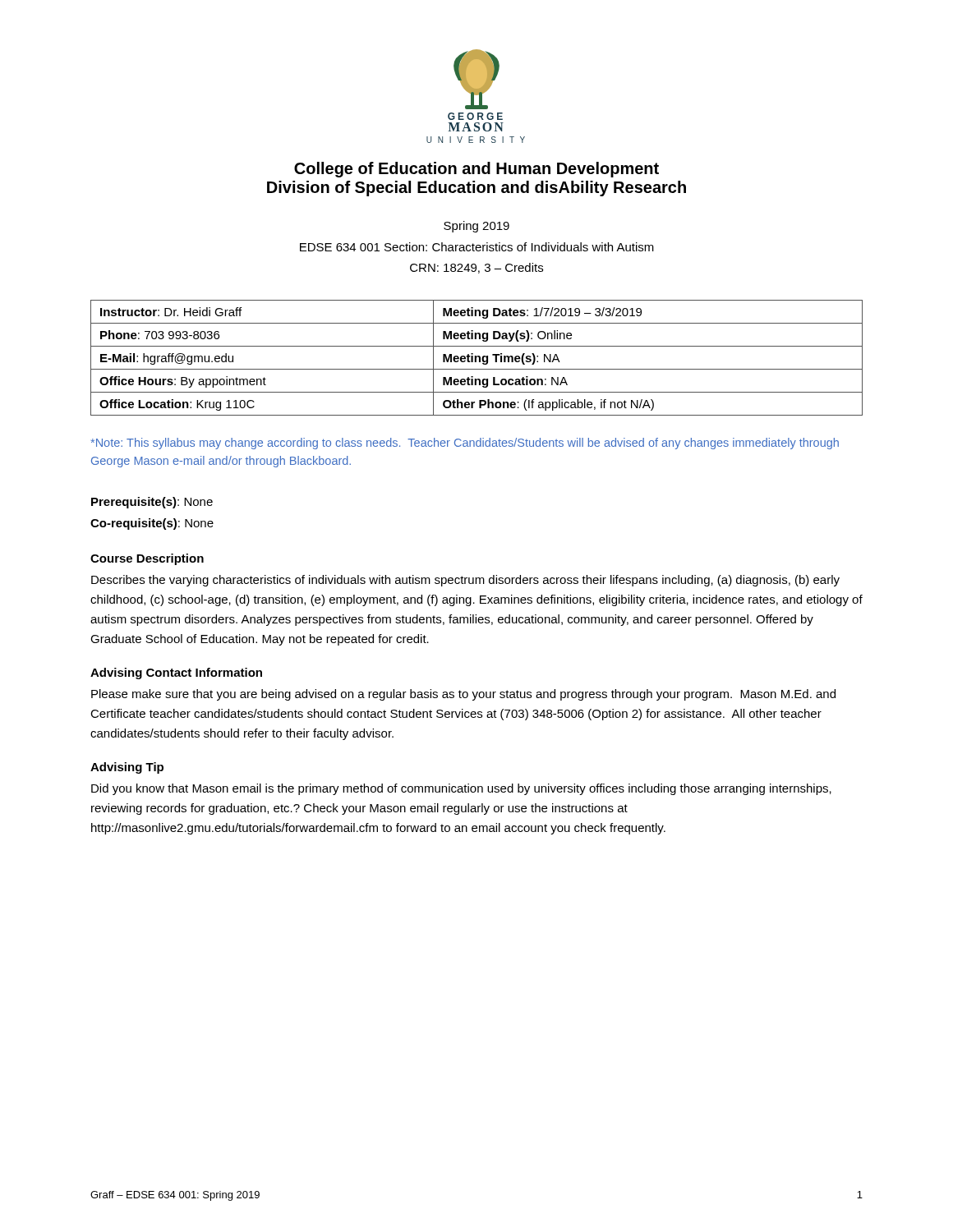Click on the element starting "Advising Contact Information"
Viewport: 953px width, 1232px height.
tap(177, 673)
